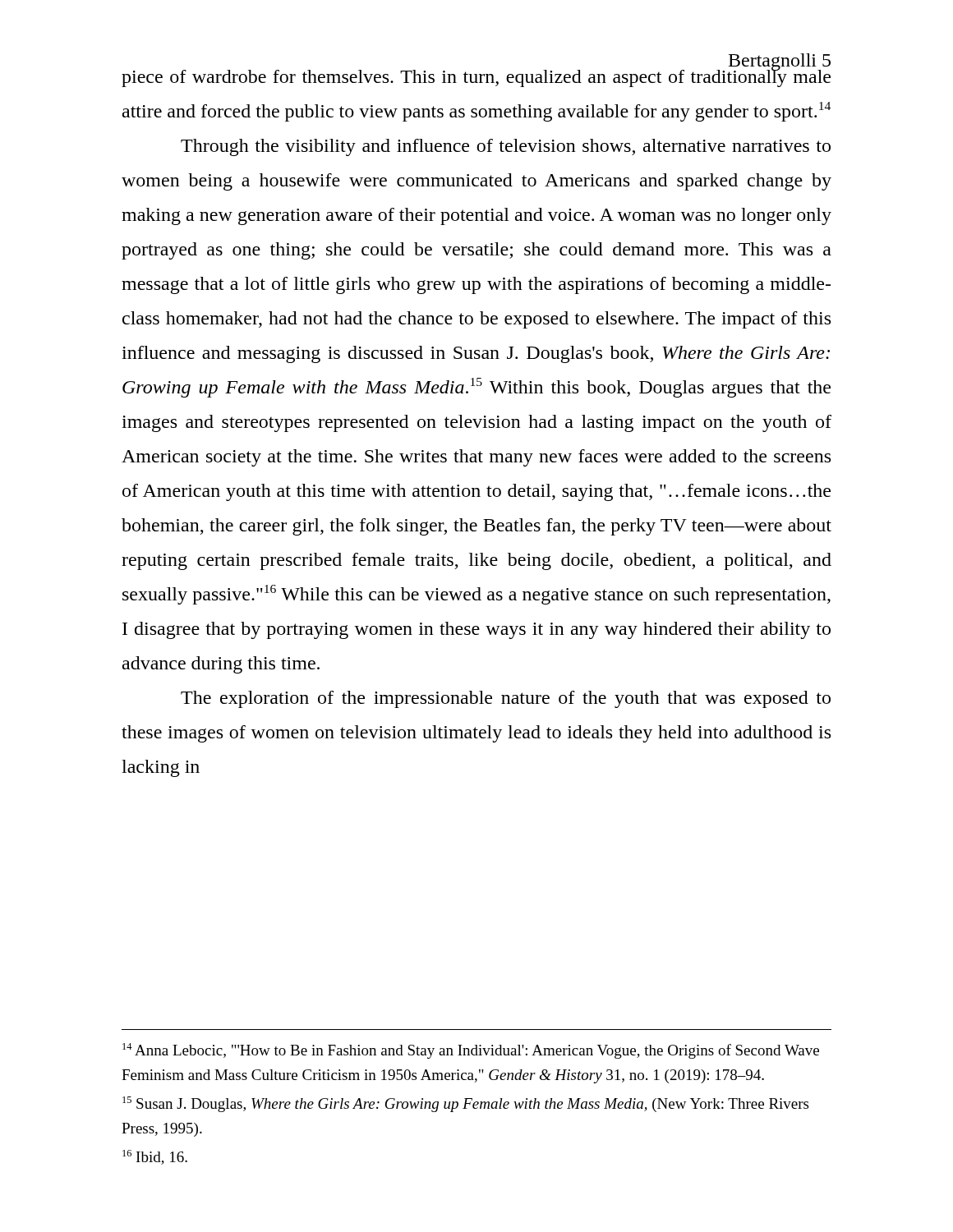Where is the passage that starts "Through the visibility"?
Screen dimensions: 1232x953
pos(506,147)
